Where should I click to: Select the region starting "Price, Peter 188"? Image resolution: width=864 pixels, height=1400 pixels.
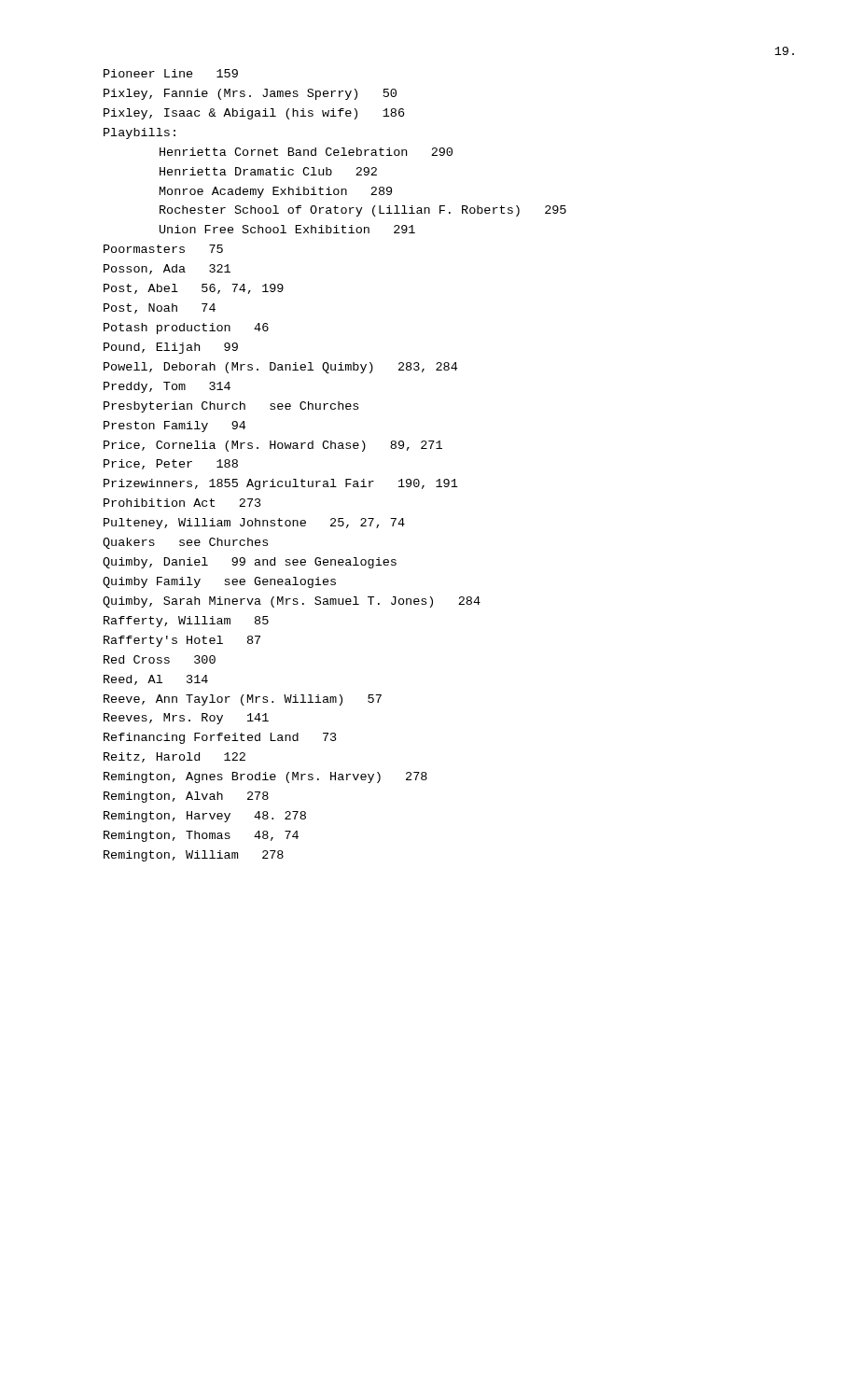(171, 465)
